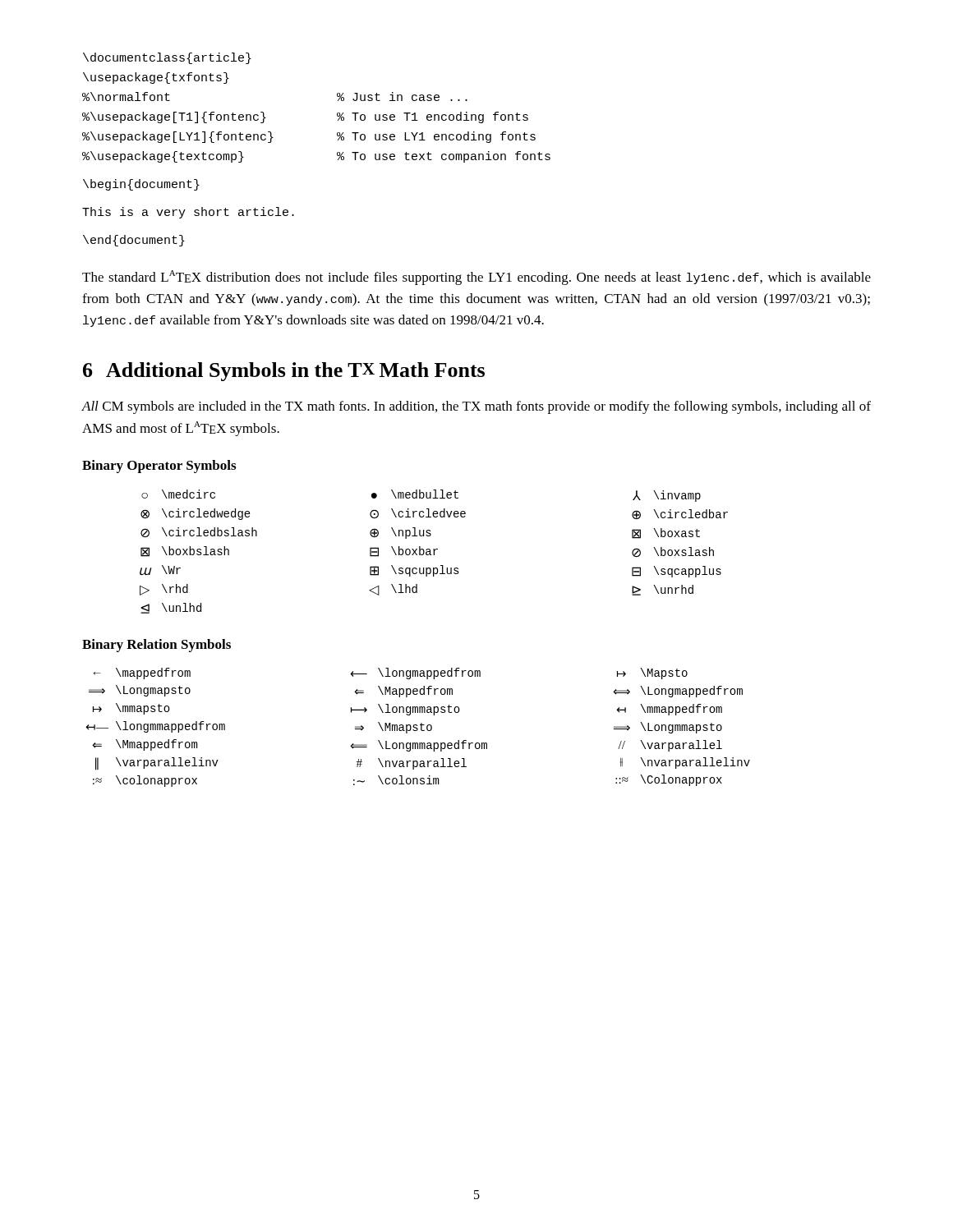Locate the text block that says "All CM symbols"
Image resolution: width=953 pixels, height=1232 pixels.
[x=476, y=417]
